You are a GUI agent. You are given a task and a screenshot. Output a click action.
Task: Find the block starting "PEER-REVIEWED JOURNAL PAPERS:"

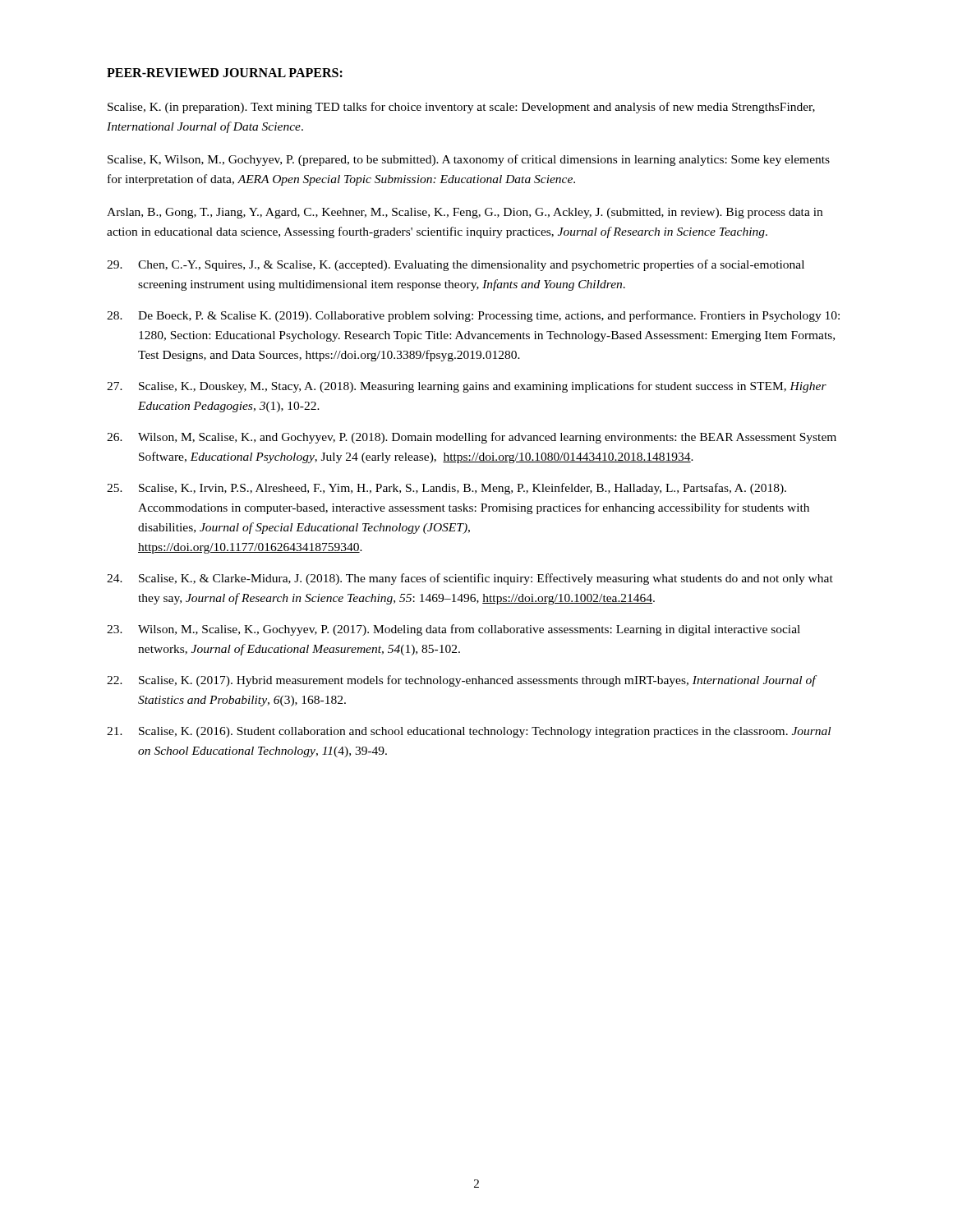pos(225,73)
